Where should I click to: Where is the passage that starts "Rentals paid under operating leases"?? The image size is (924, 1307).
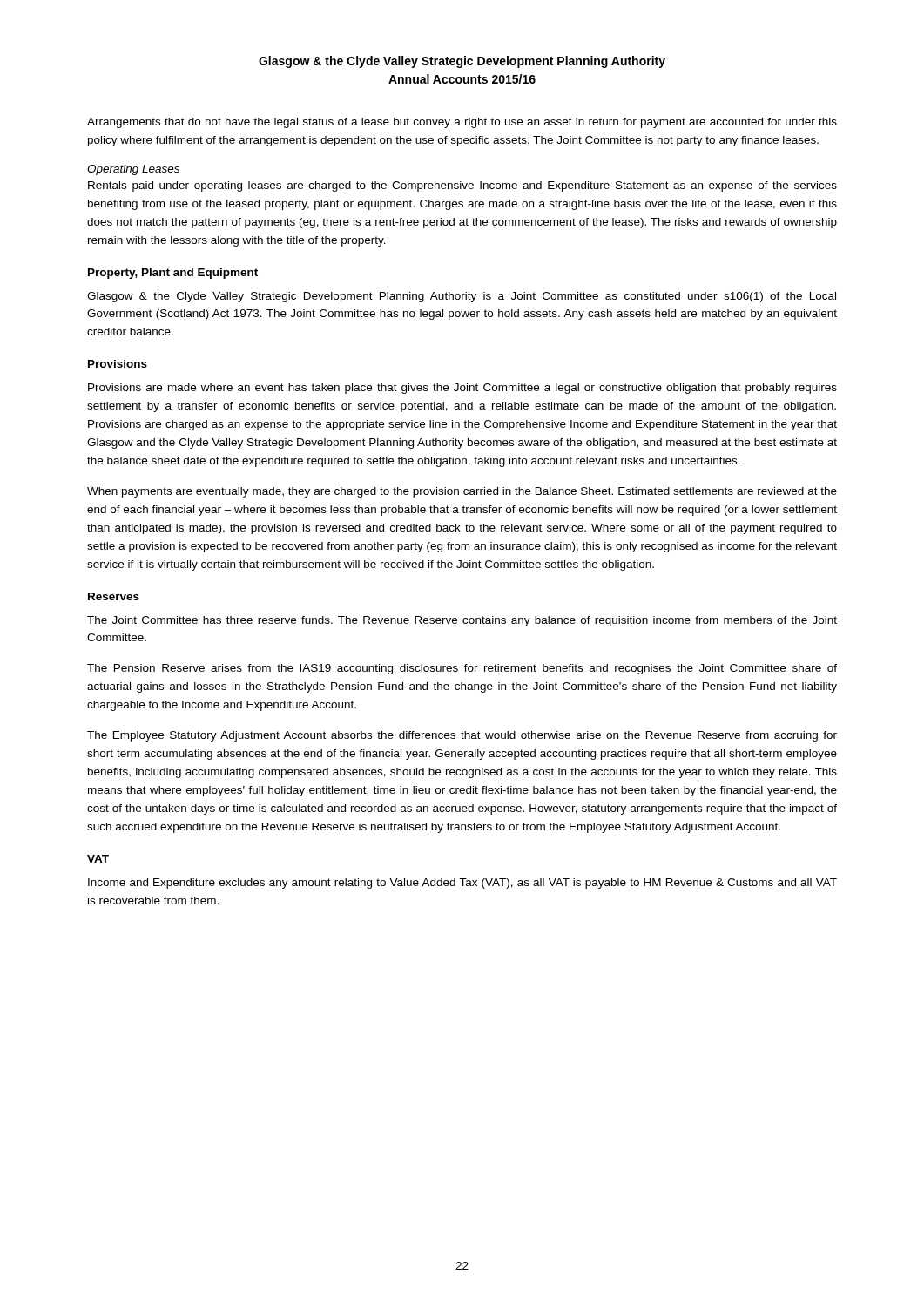[462, 212]
